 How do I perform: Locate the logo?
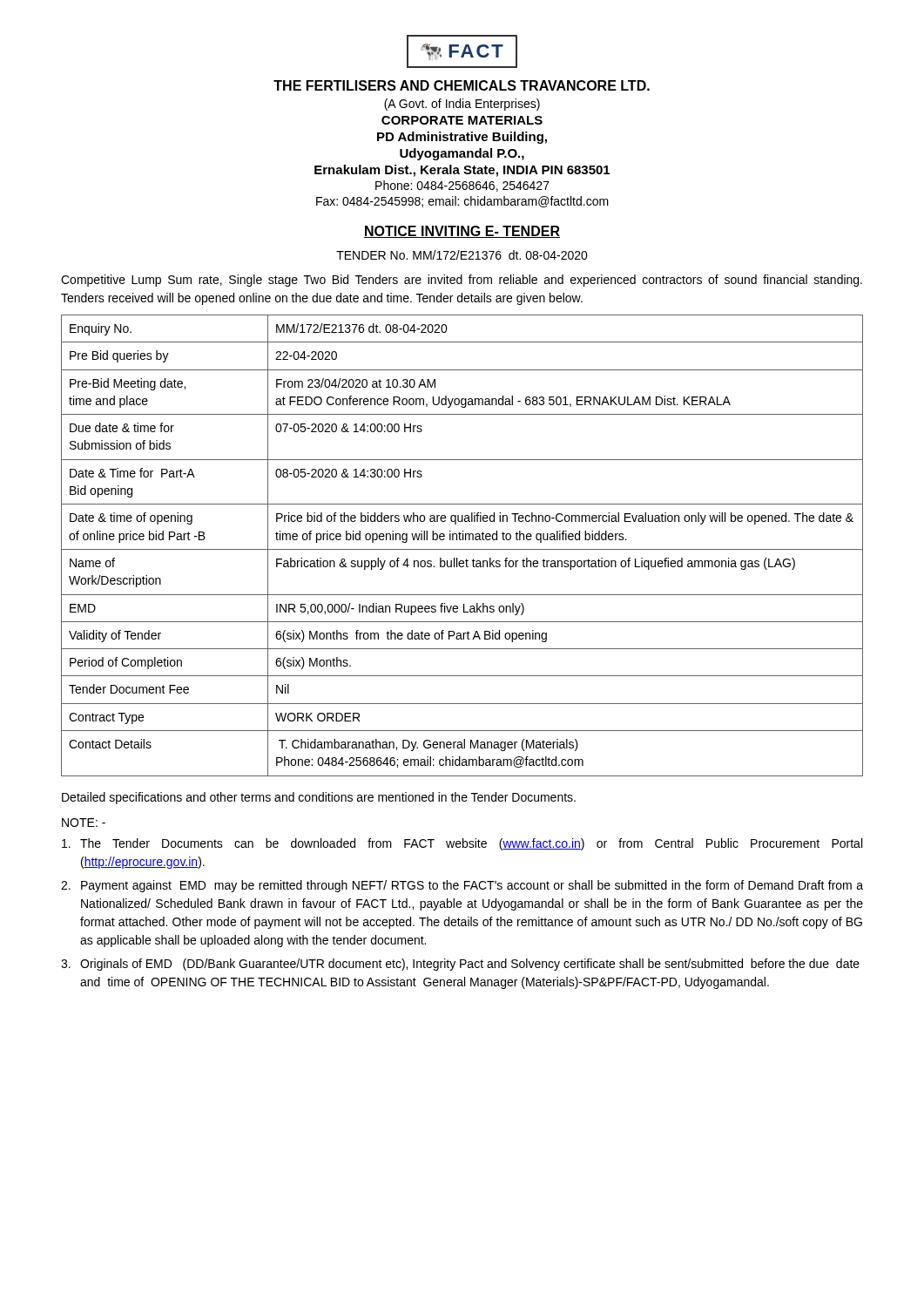click(462, 54)
